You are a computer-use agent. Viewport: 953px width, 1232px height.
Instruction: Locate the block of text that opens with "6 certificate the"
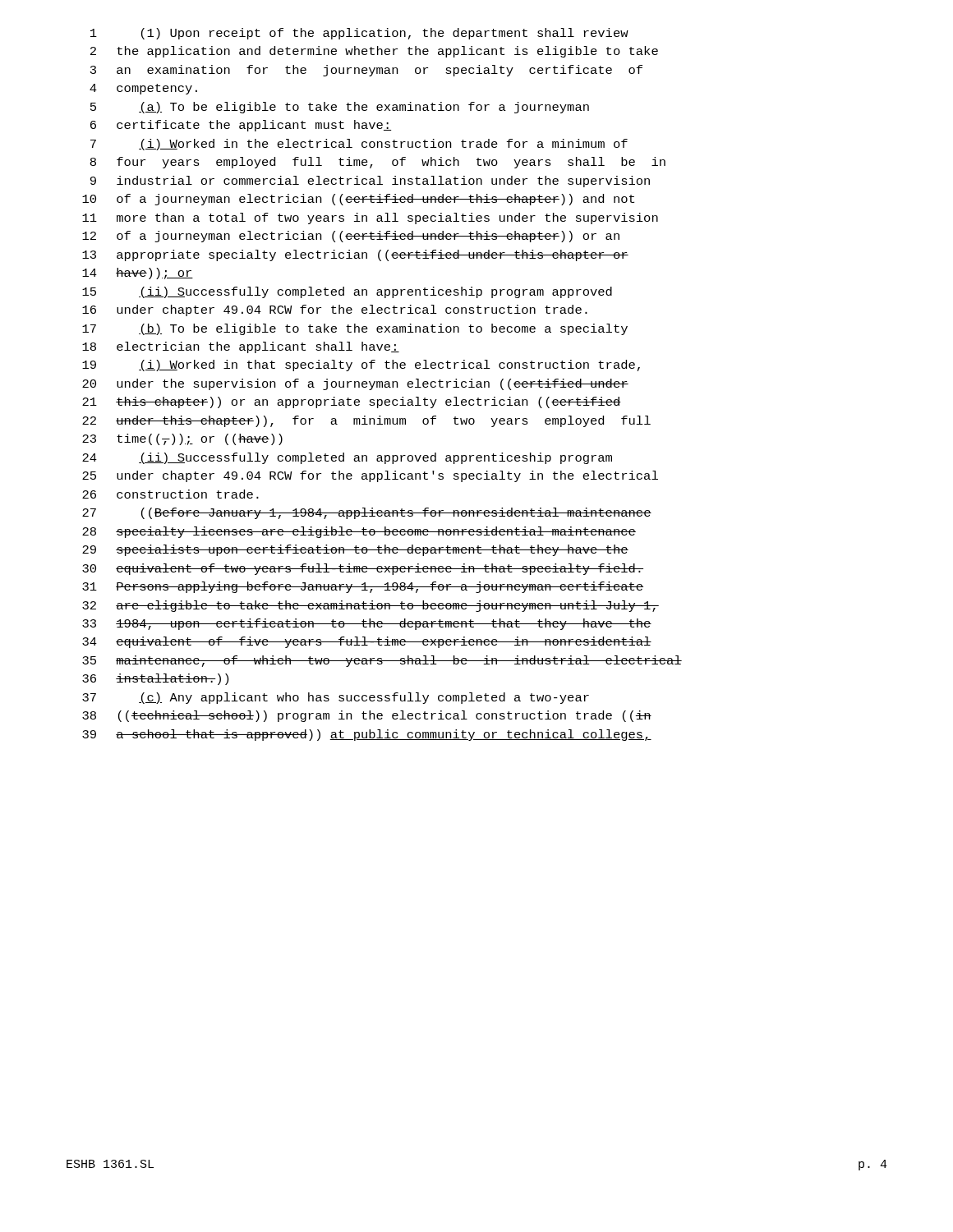[x=241, y=126]
